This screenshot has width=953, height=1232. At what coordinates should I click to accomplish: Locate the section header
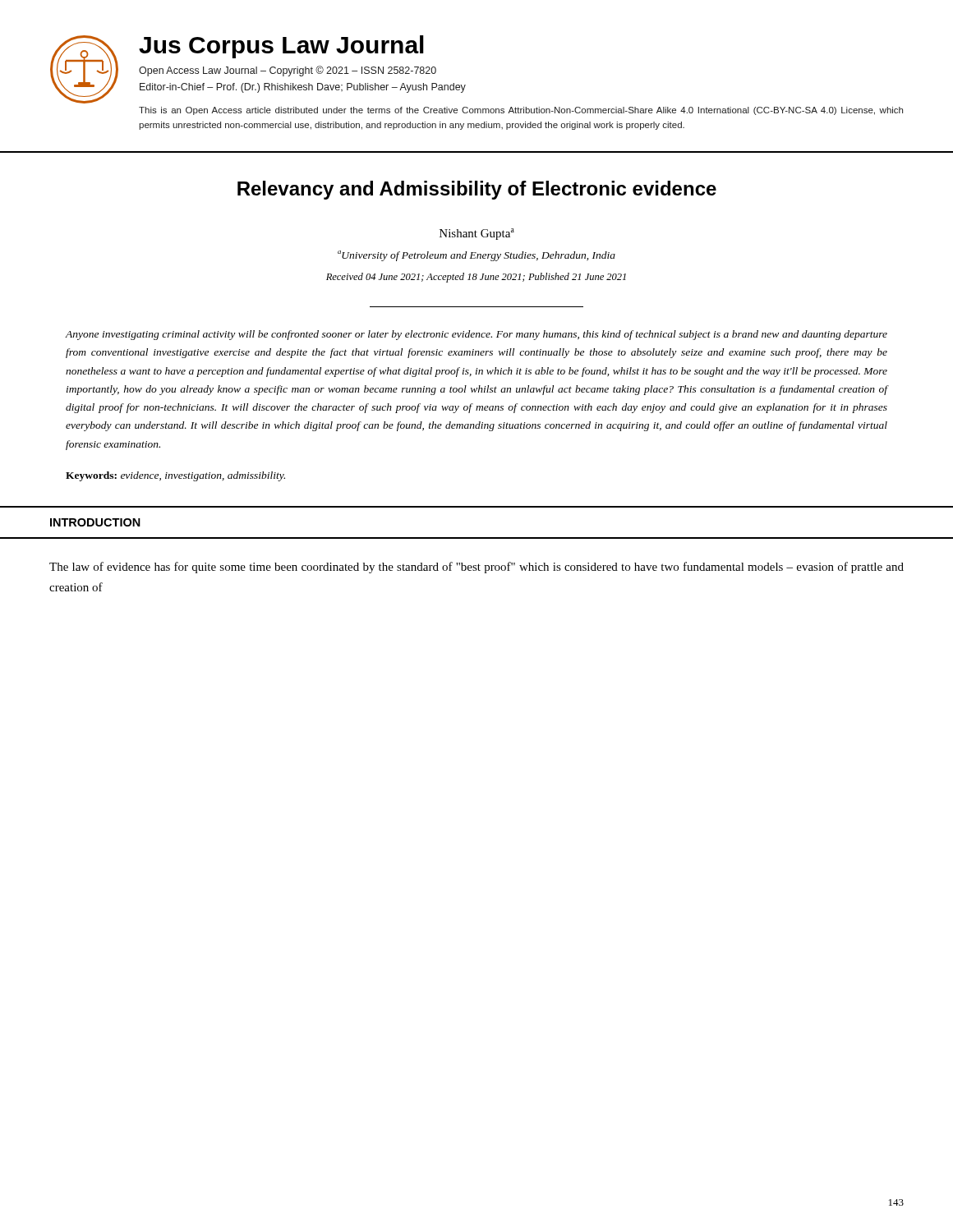point(476,522)
